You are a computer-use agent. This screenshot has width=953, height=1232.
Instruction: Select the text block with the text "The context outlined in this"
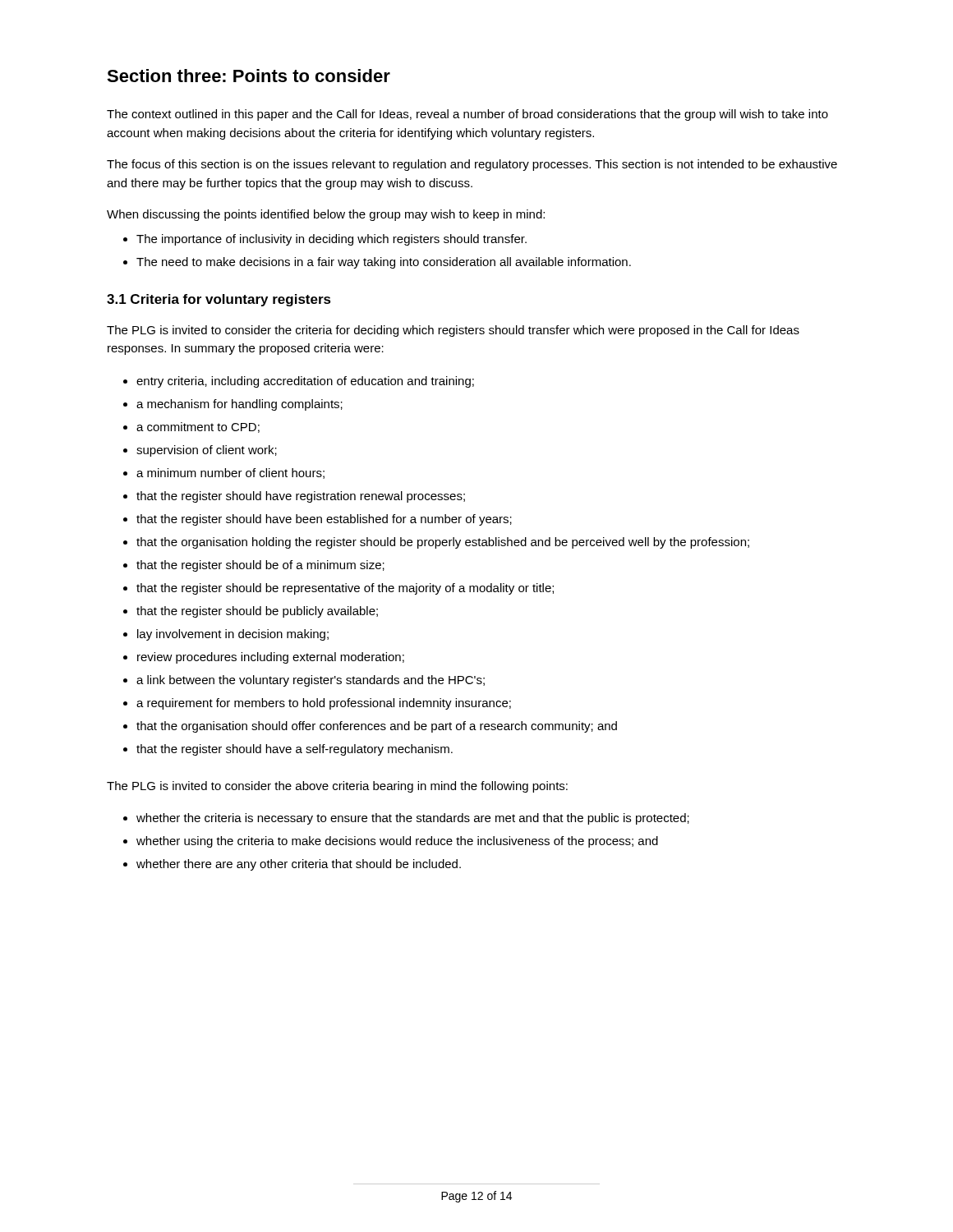pos(467,123)
